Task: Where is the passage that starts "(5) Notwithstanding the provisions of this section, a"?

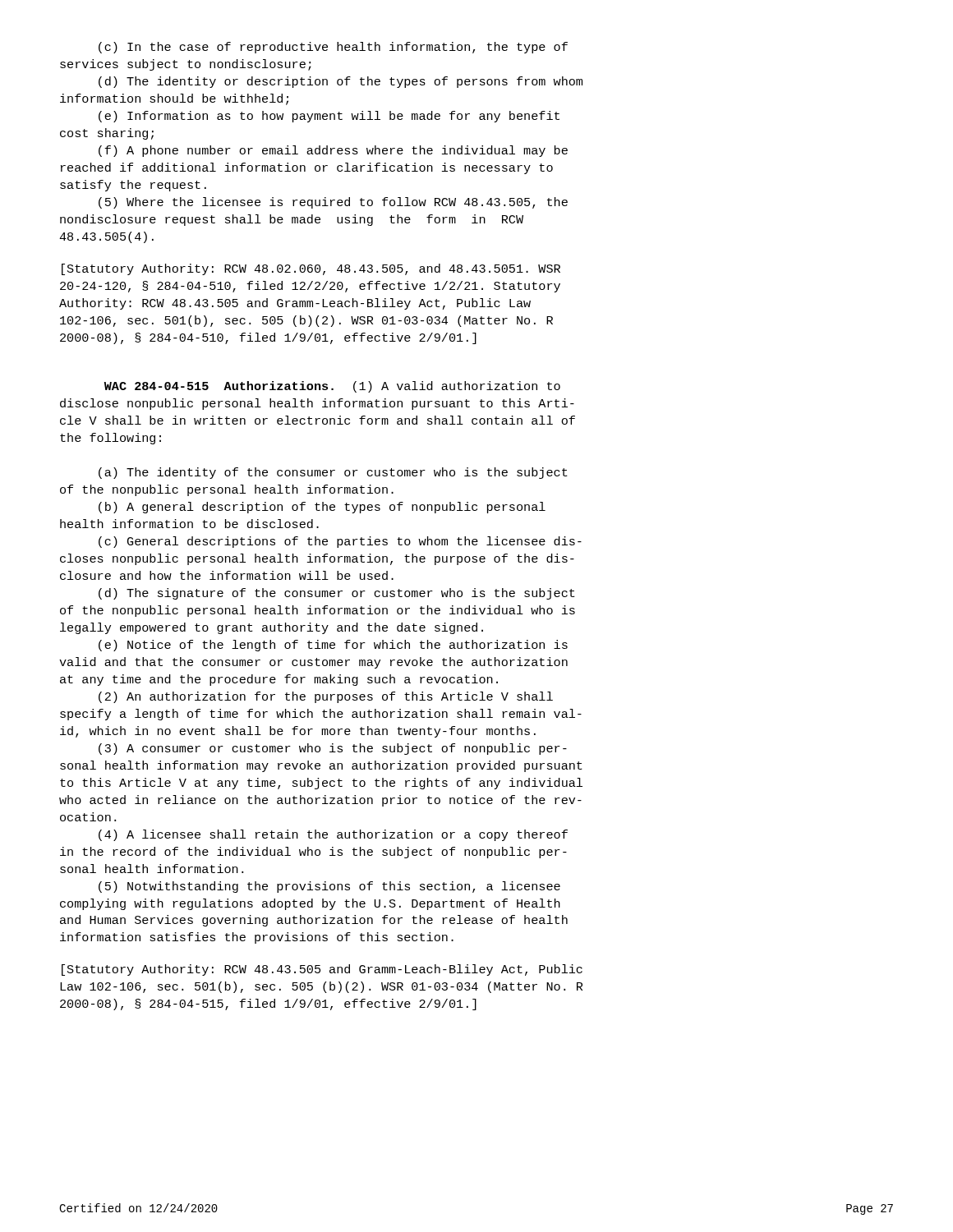Action: [314, 912]
